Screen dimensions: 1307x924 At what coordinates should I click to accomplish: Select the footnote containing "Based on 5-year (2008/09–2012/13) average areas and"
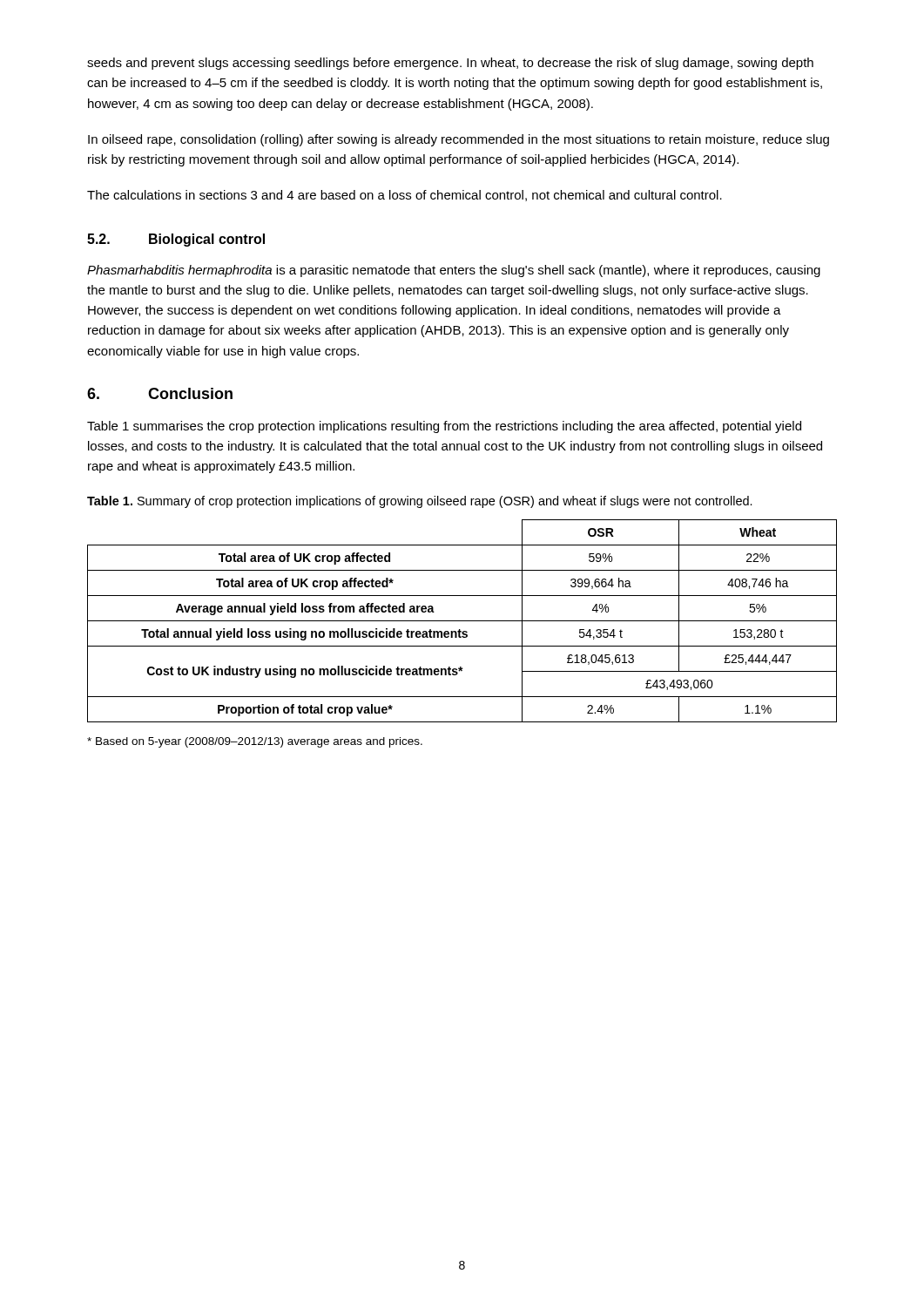[x=255, y=741]
